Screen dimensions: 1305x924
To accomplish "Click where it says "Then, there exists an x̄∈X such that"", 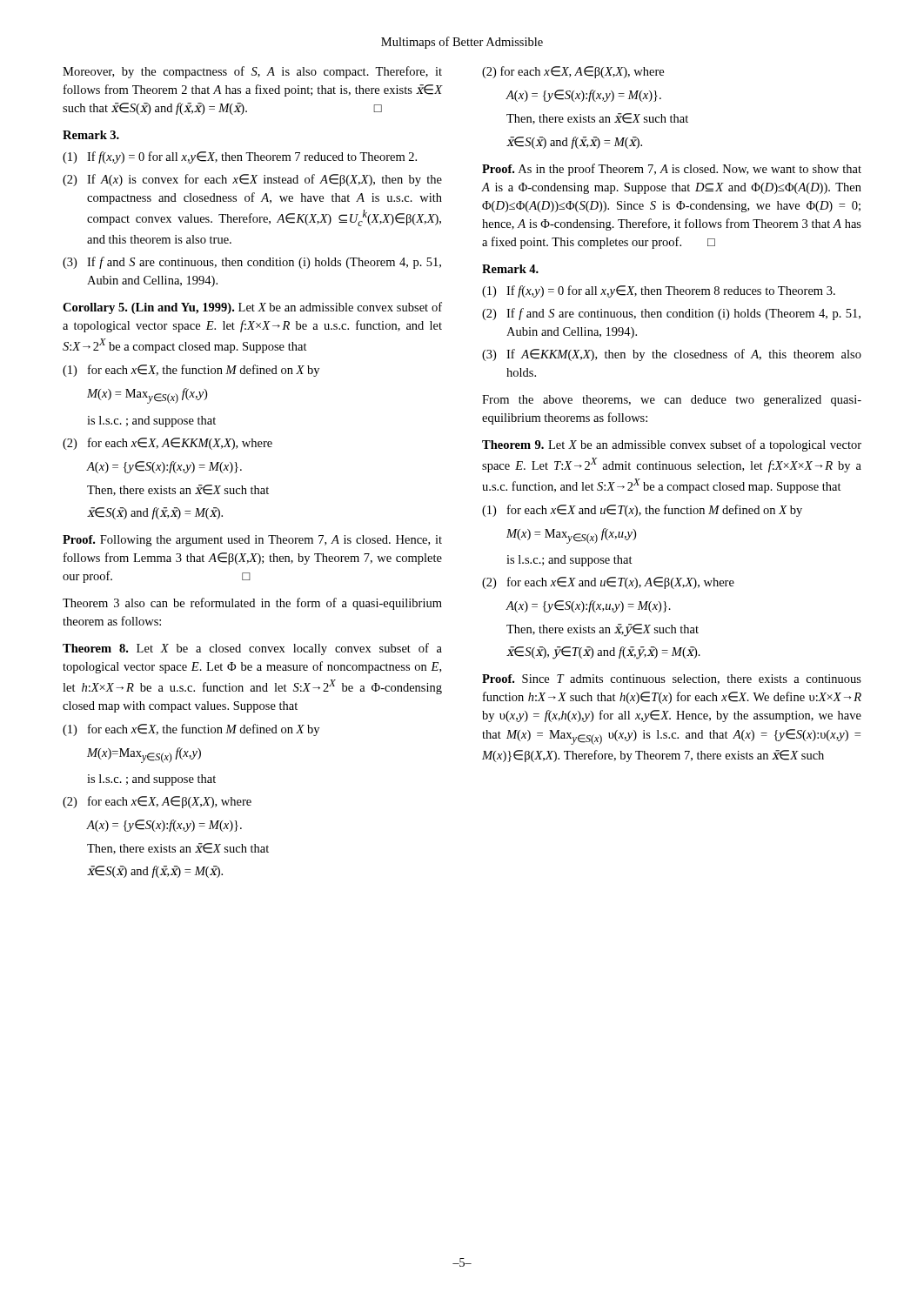I will click(684, 119).
